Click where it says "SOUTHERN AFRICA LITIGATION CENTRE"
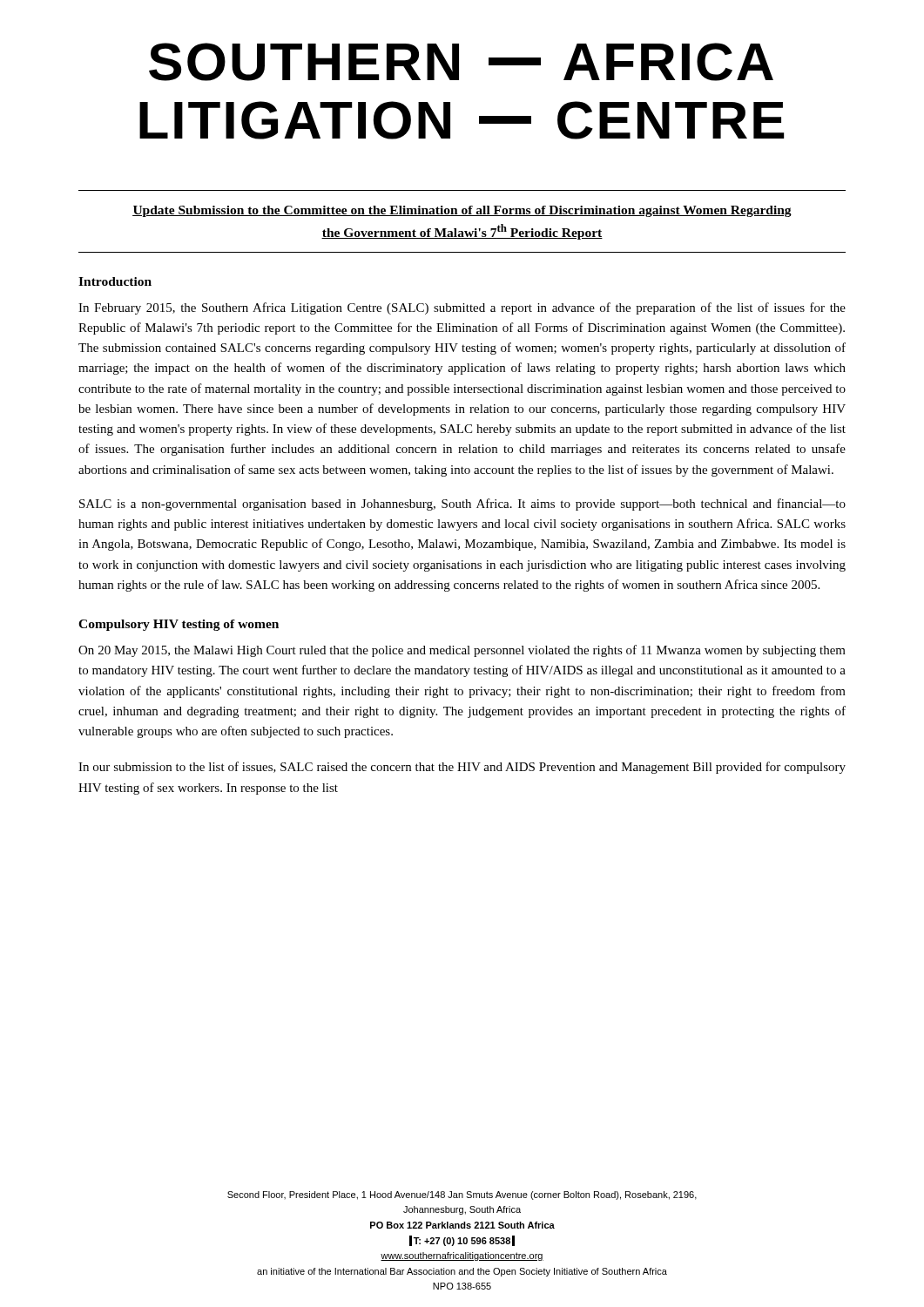The image size is (924, 1307). click(462, 91)
